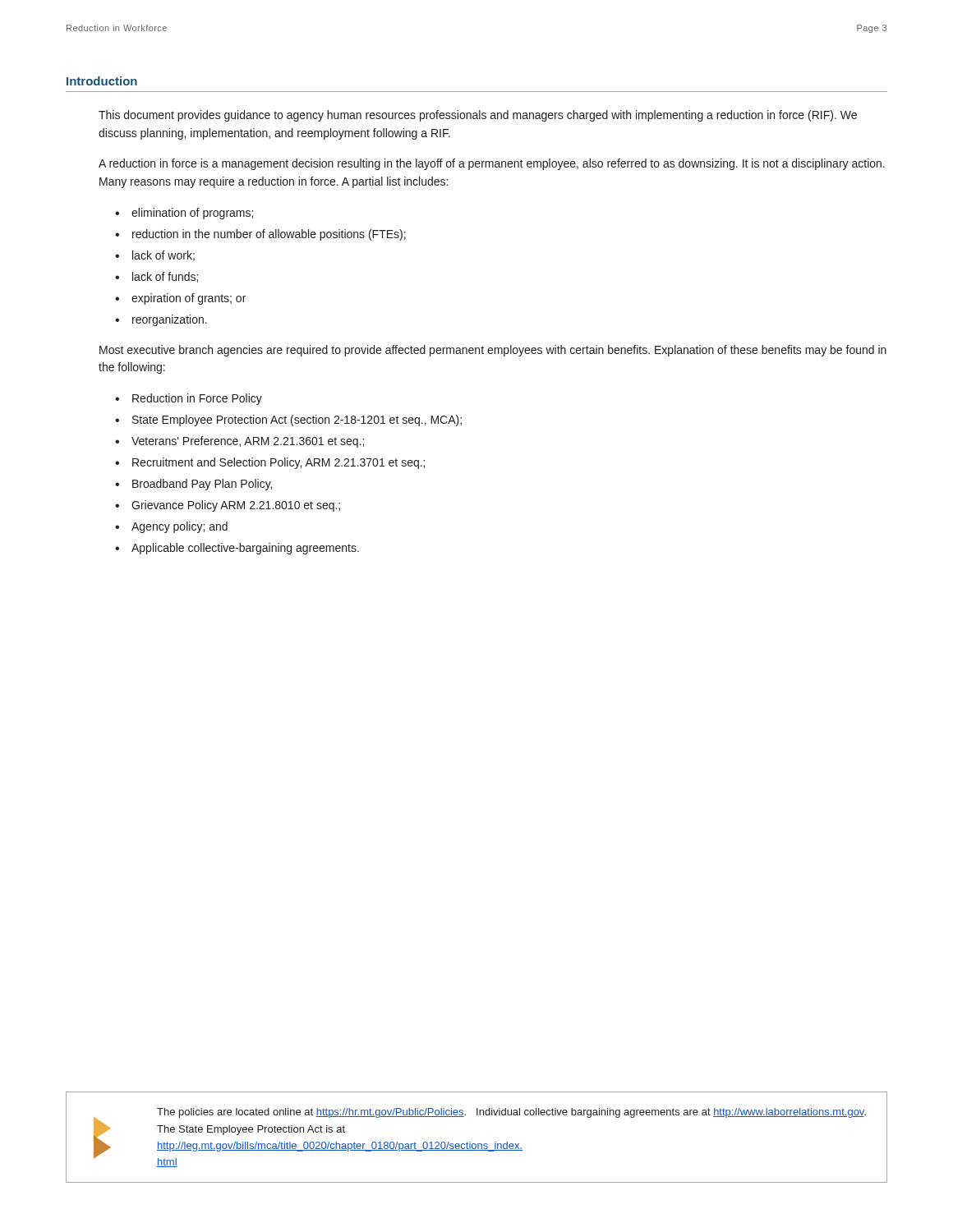Point to the region starting "This document provides"
Image resolution: width=953 pixels, height=1232 pixels.
point(478,124)
